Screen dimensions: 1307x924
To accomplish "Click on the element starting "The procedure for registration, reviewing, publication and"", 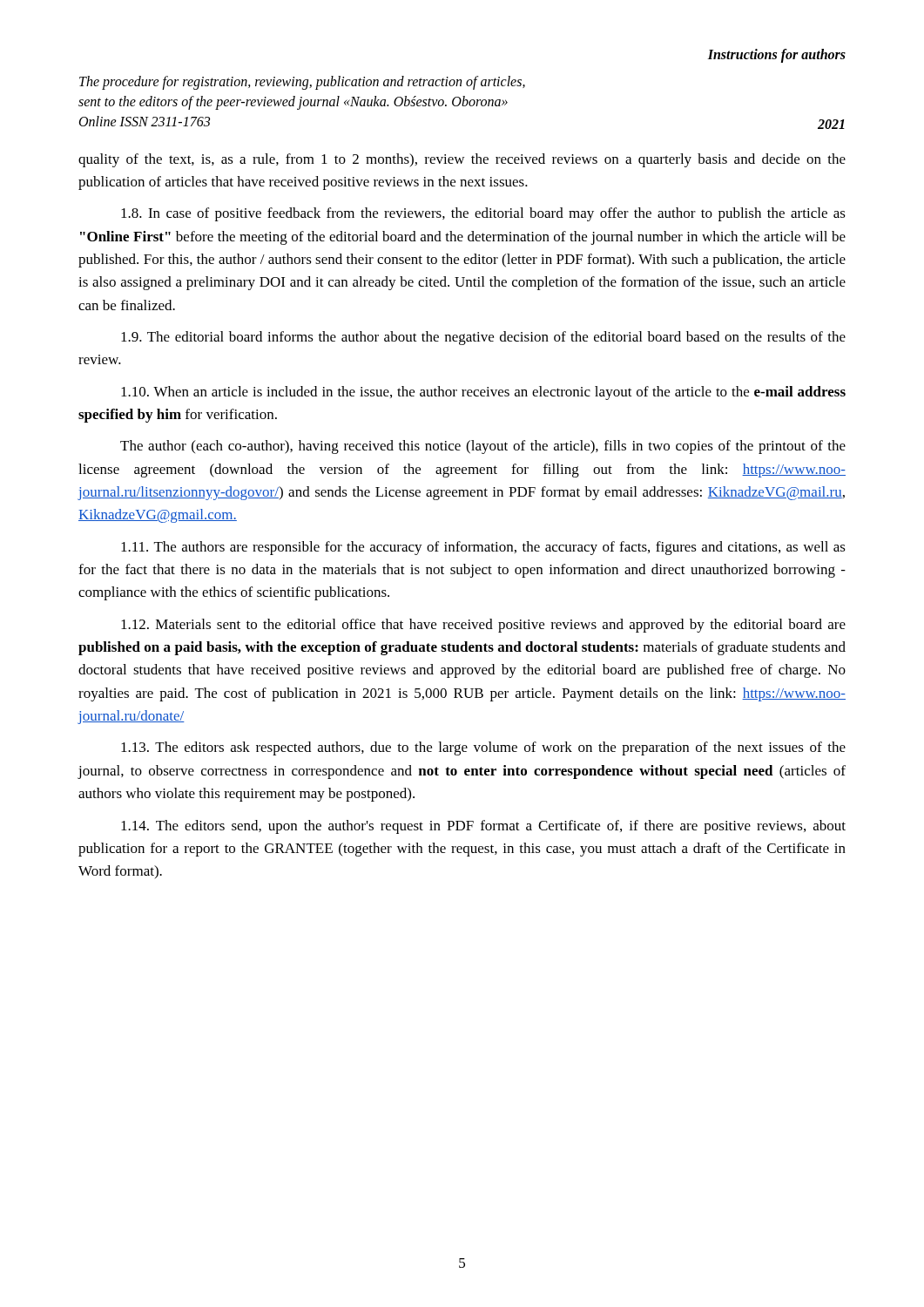I will (462, 102).
